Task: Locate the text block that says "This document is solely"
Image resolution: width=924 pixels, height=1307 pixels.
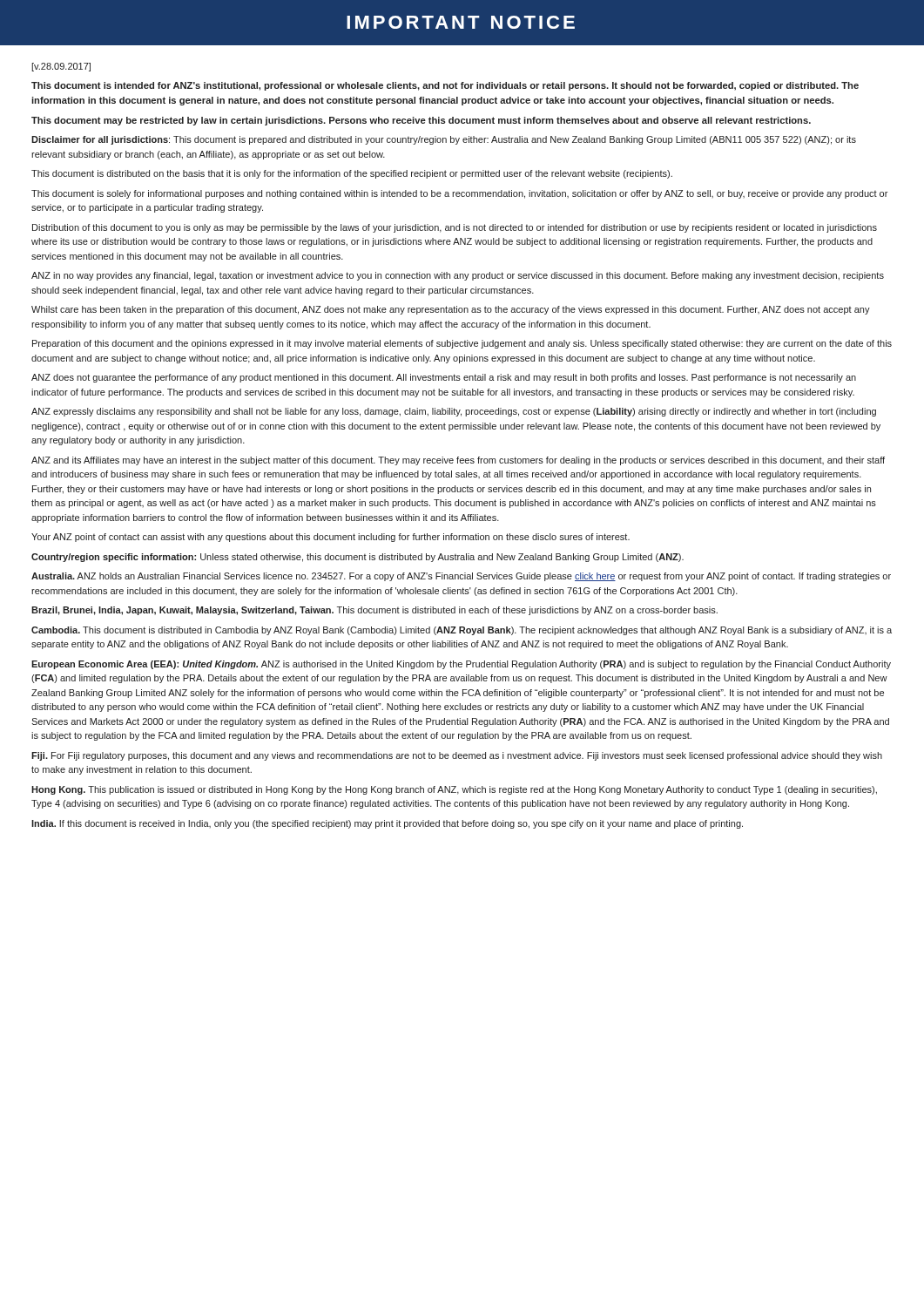Action: (460, 200)
